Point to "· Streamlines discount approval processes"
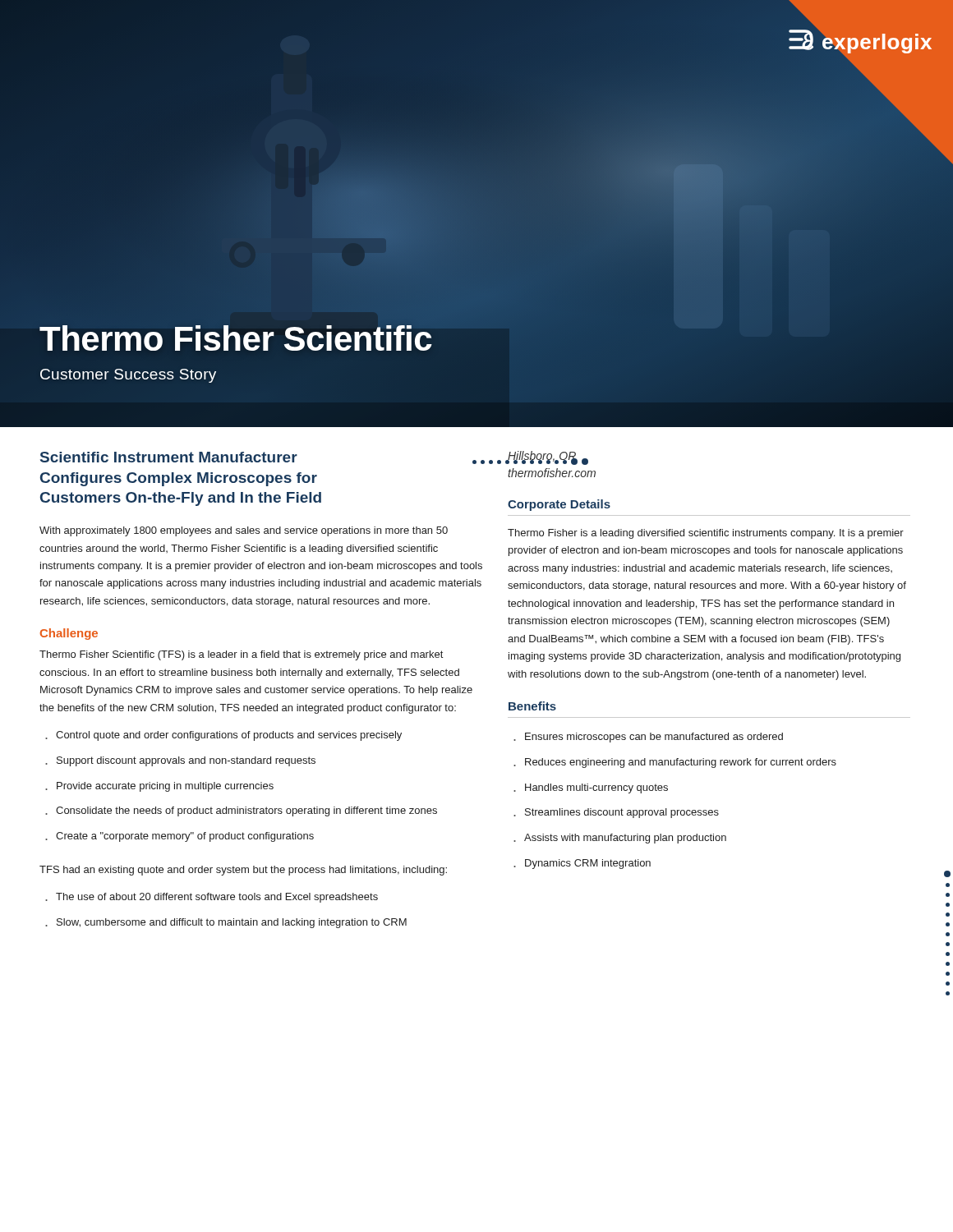This screenshot has width=953, height=1232. click(x=709, y=813)
